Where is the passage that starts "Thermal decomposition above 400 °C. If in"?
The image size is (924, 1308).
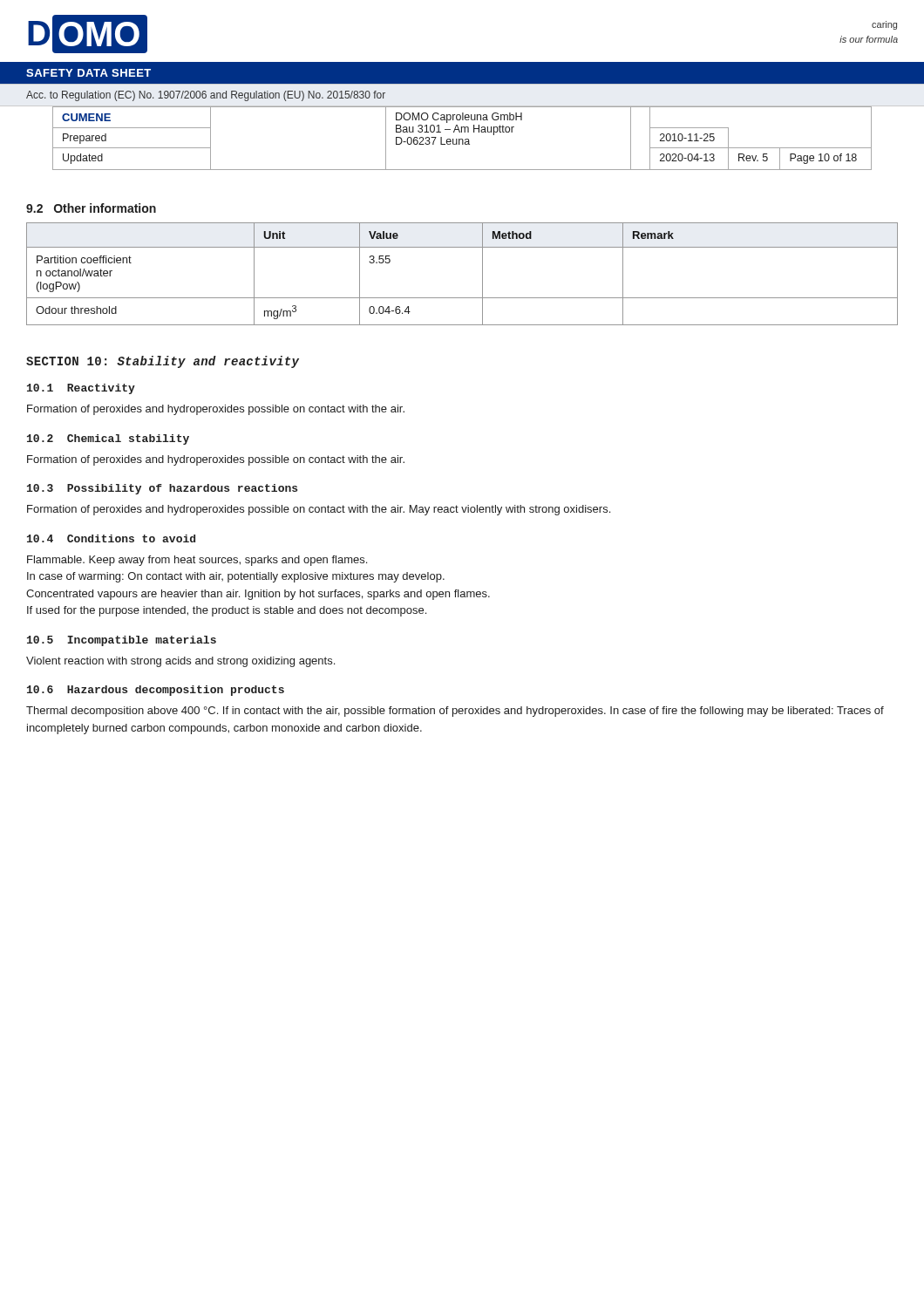click(x=455, y=719)
